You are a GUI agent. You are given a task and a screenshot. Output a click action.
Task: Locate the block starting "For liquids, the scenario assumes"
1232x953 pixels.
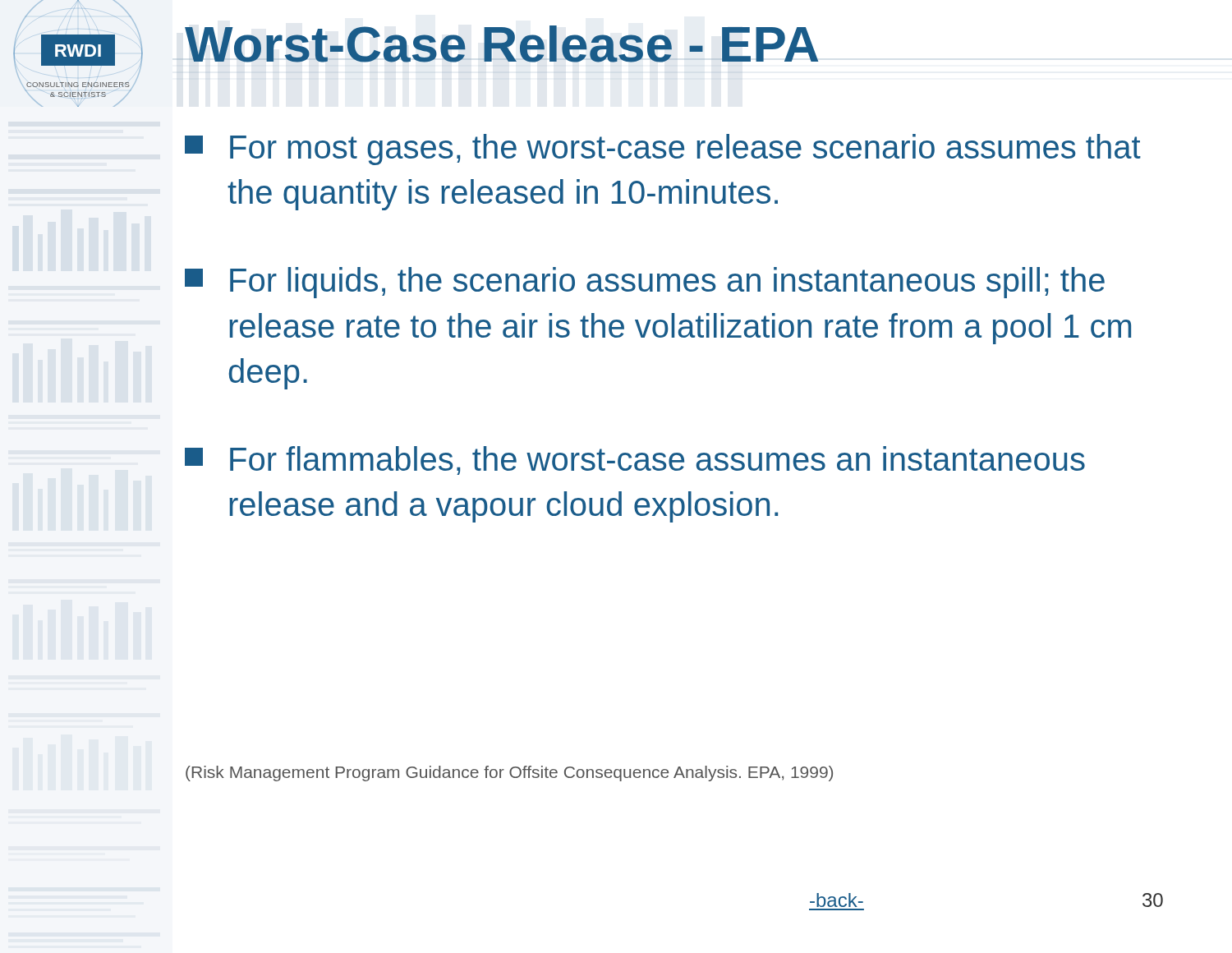click(678, 326)
